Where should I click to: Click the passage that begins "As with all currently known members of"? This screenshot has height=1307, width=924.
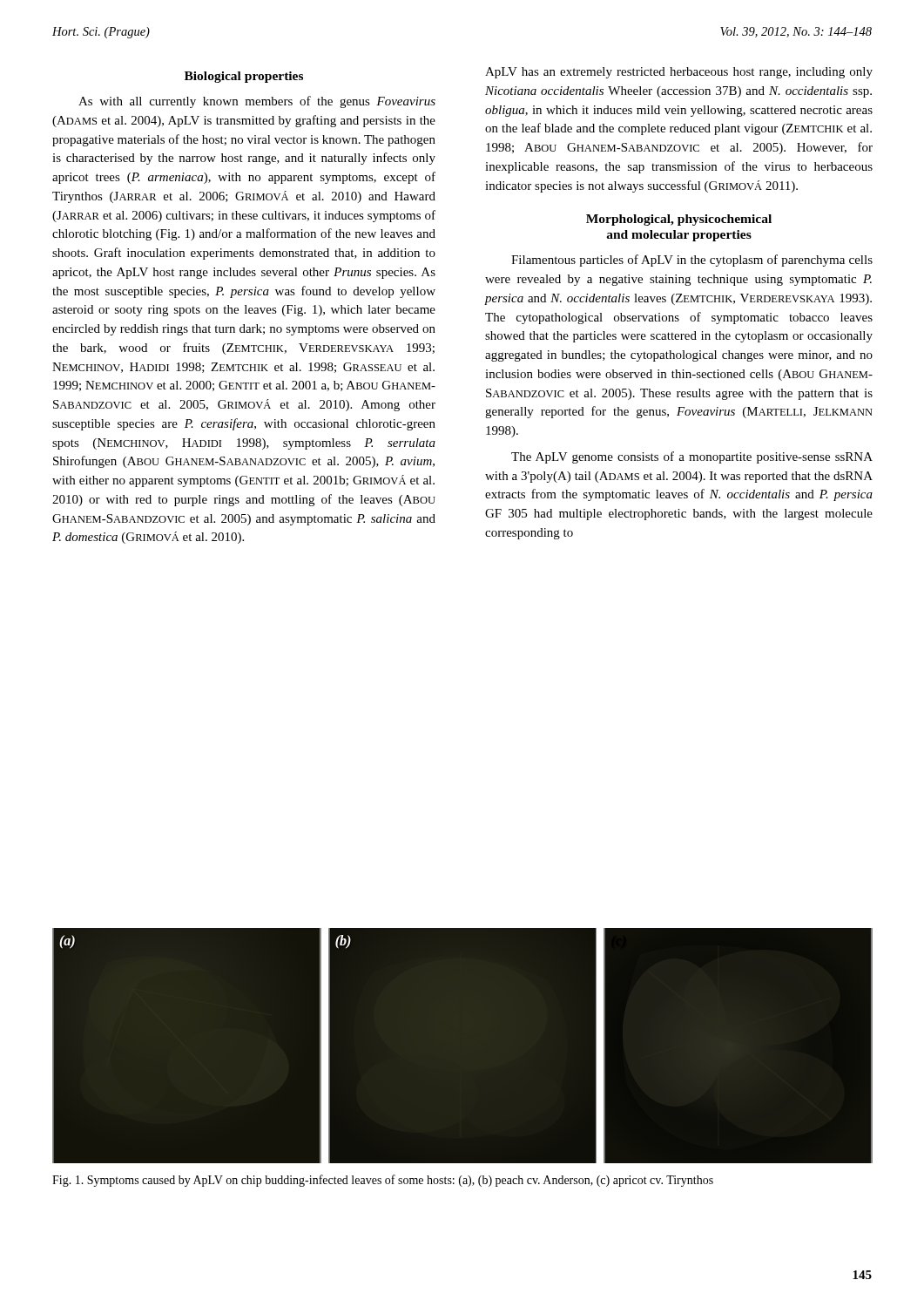244,320
